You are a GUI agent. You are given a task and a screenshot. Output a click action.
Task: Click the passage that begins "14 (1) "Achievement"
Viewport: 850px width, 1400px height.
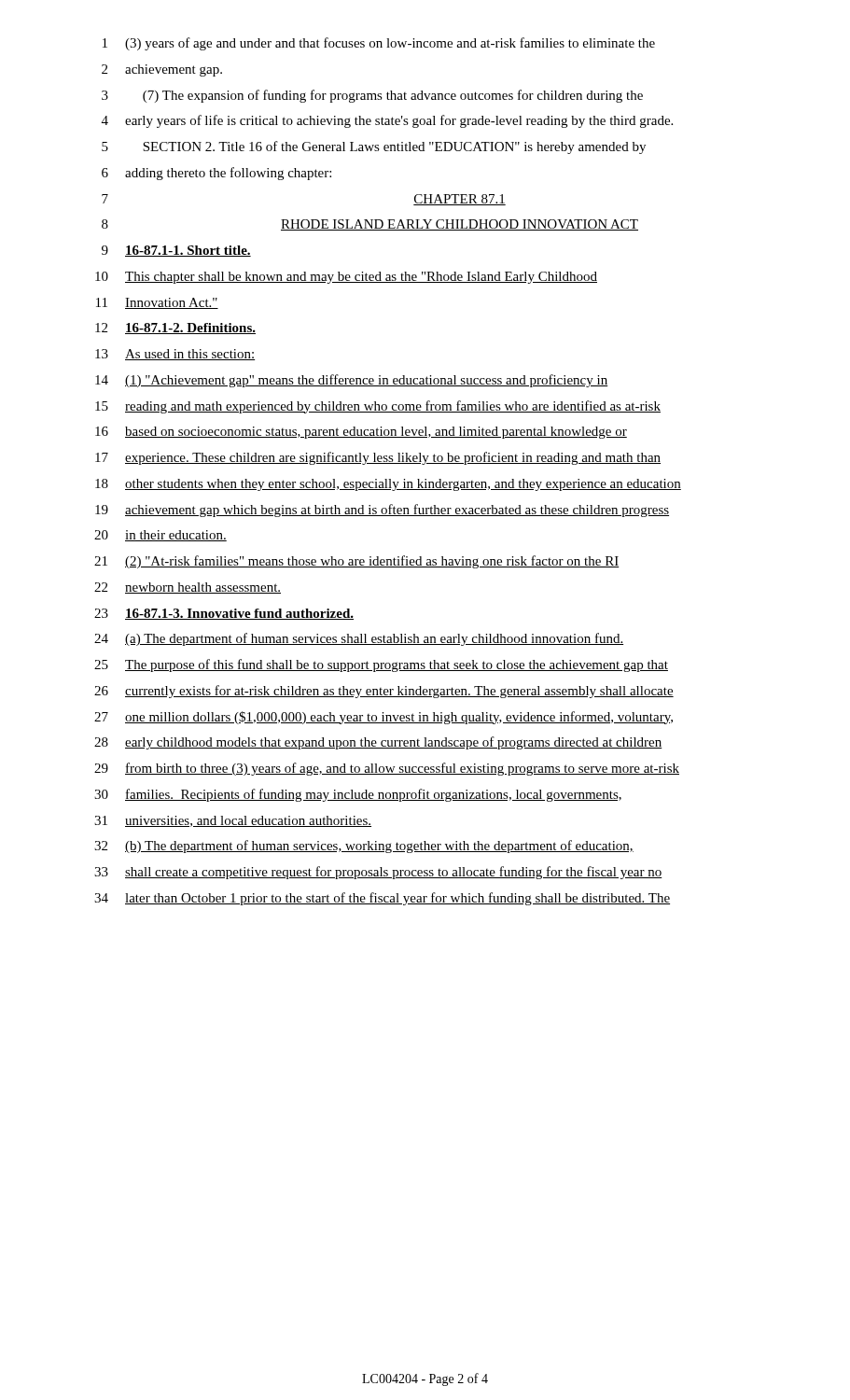click(434, 380)
